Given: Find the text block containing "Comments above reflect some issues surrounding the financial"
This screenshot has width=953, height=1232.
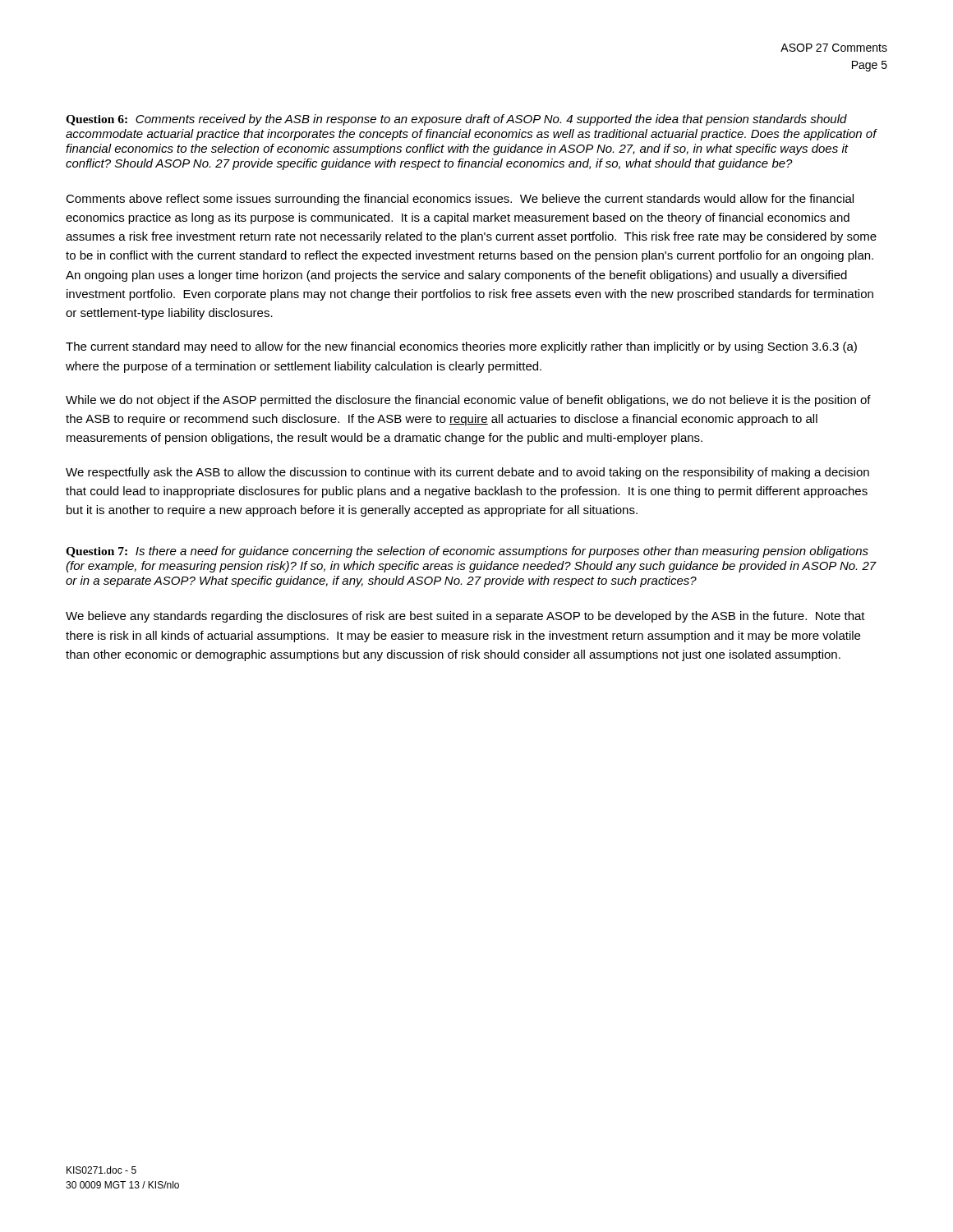Looking at the screenshot, I should click(x=472, y=255).
